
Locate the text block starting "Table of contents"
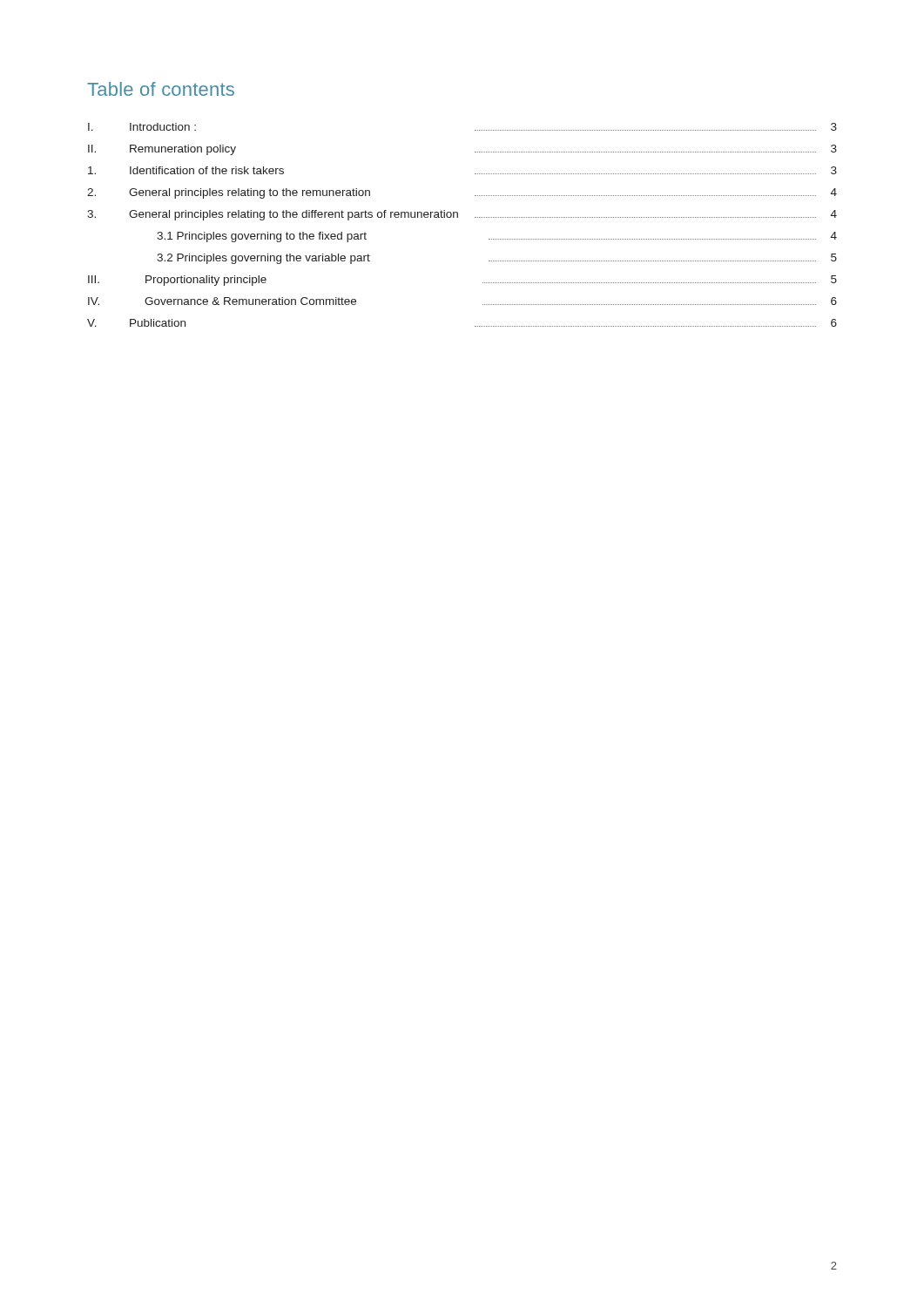[161, 90]
